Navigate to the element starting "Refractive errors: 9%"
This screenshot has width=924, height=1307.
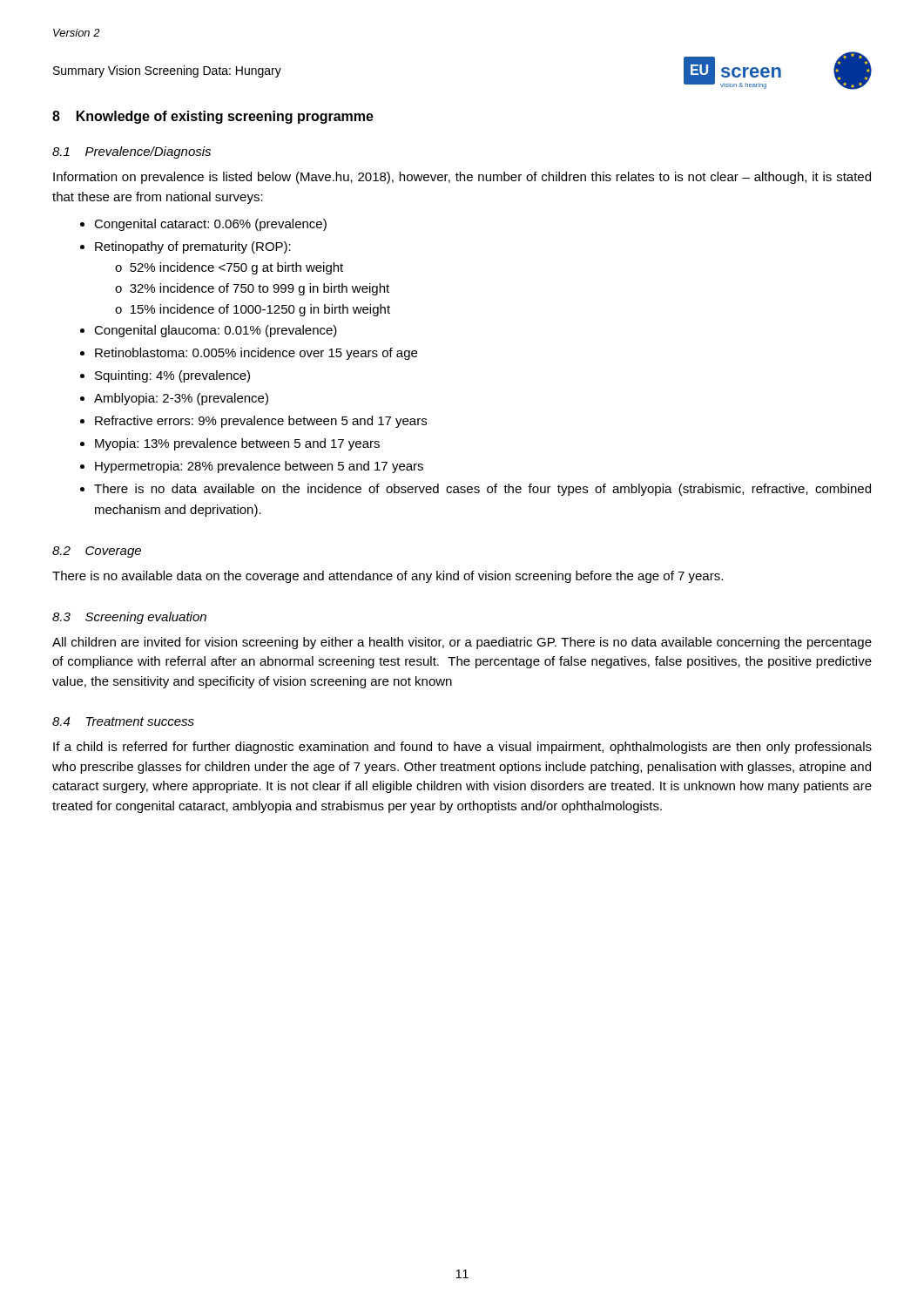(261, 420)
